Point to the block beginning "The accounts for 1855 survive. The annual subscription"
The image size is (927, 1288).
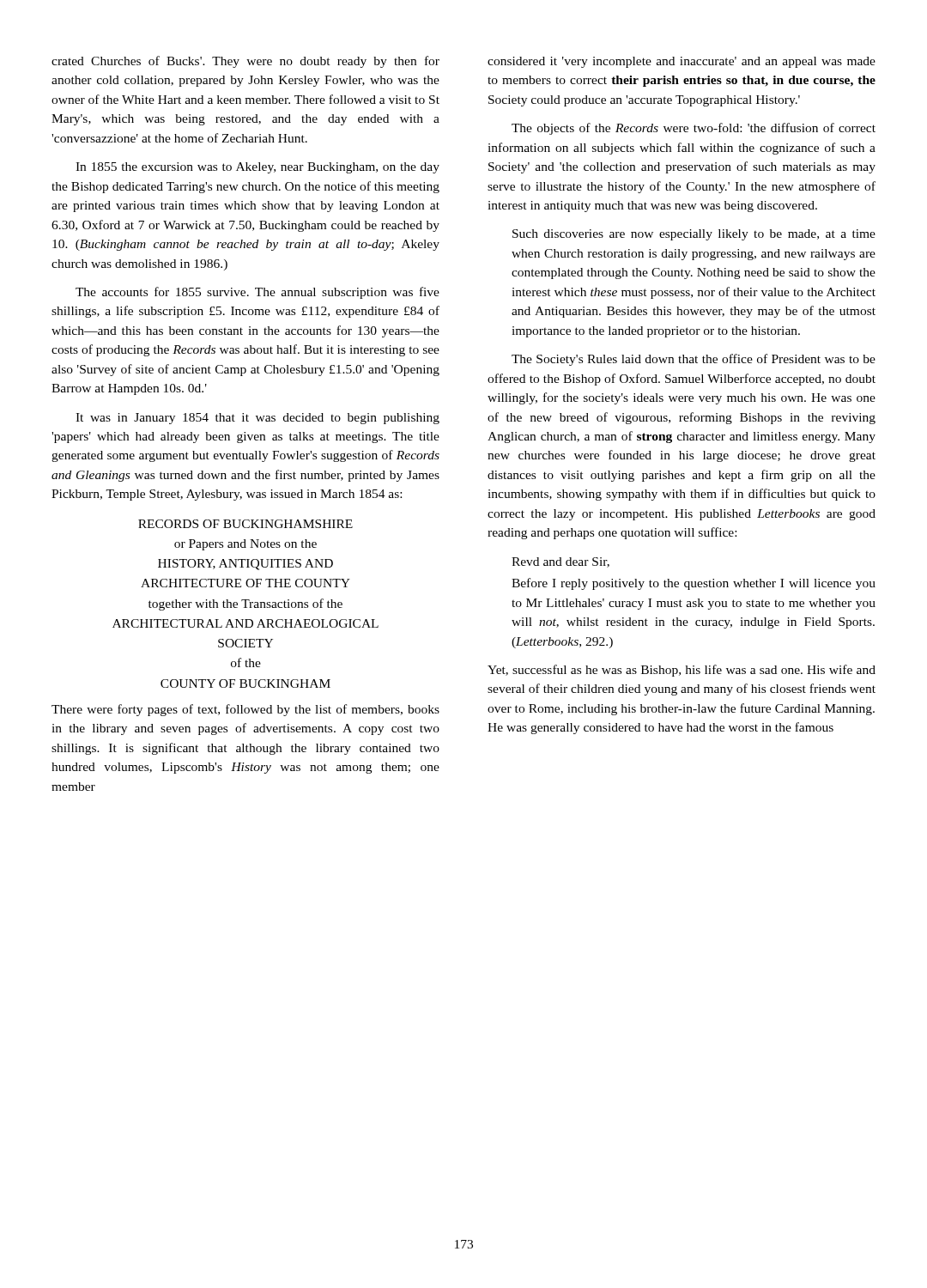tap(246, 340)
